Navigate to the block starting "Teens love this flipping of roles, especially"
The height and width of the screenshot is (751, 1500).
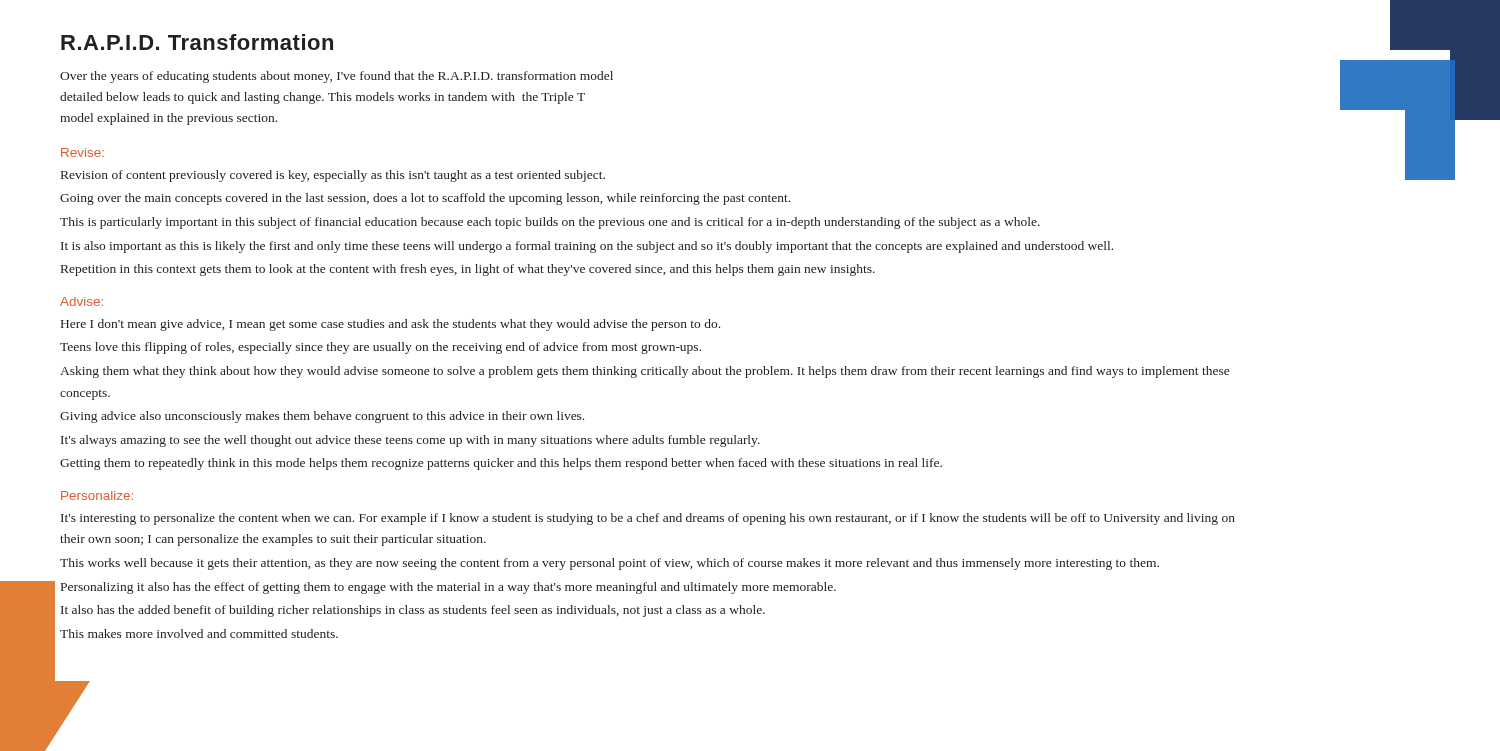point(381,347)
